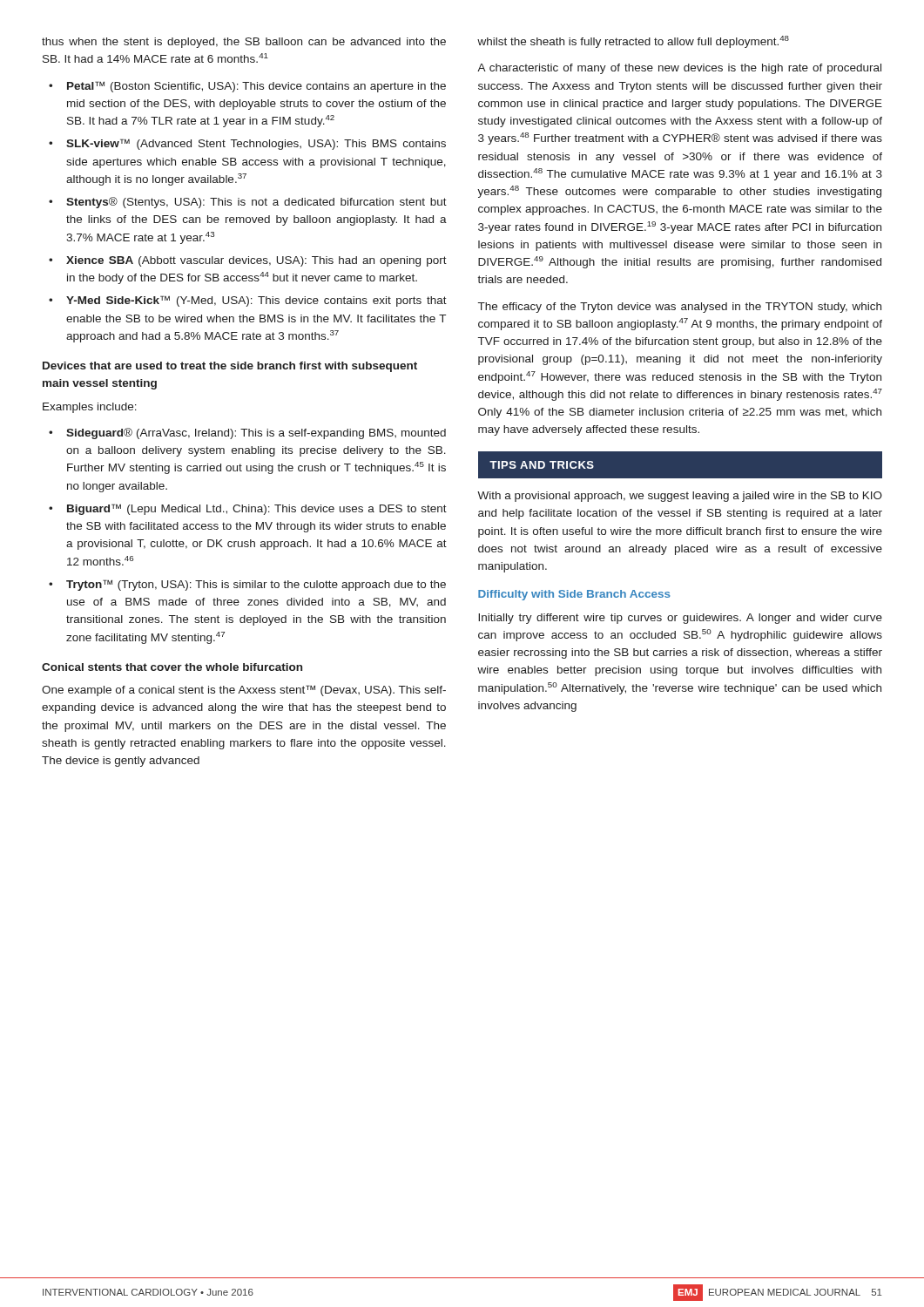This screenshot has height=1307, width=924.
Task: Select the text block containing "whilst the sheath is fully retracted to"
Action: 680,42
